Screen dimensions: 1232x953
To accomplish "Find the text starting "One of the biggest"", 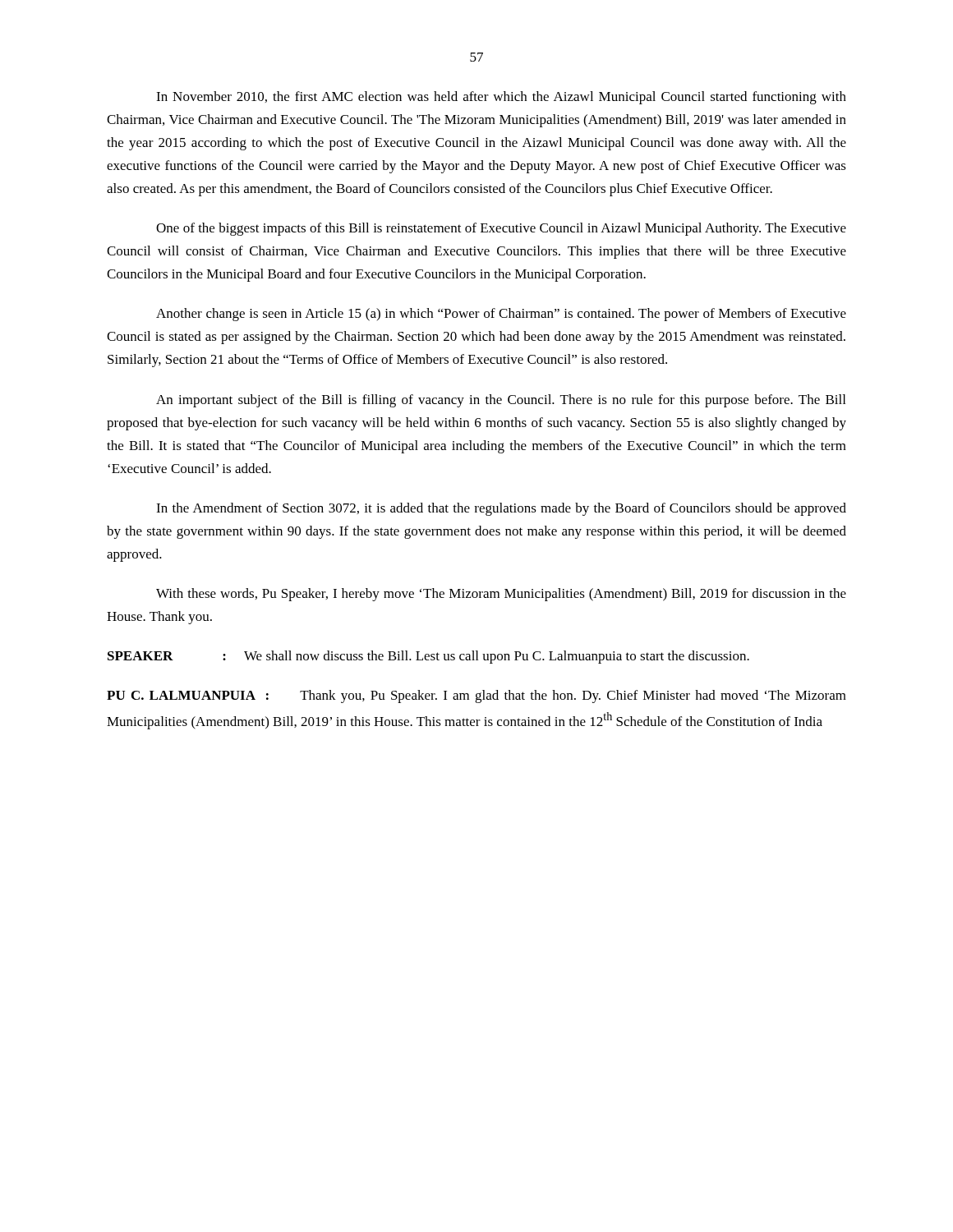I will pos(476,251).
